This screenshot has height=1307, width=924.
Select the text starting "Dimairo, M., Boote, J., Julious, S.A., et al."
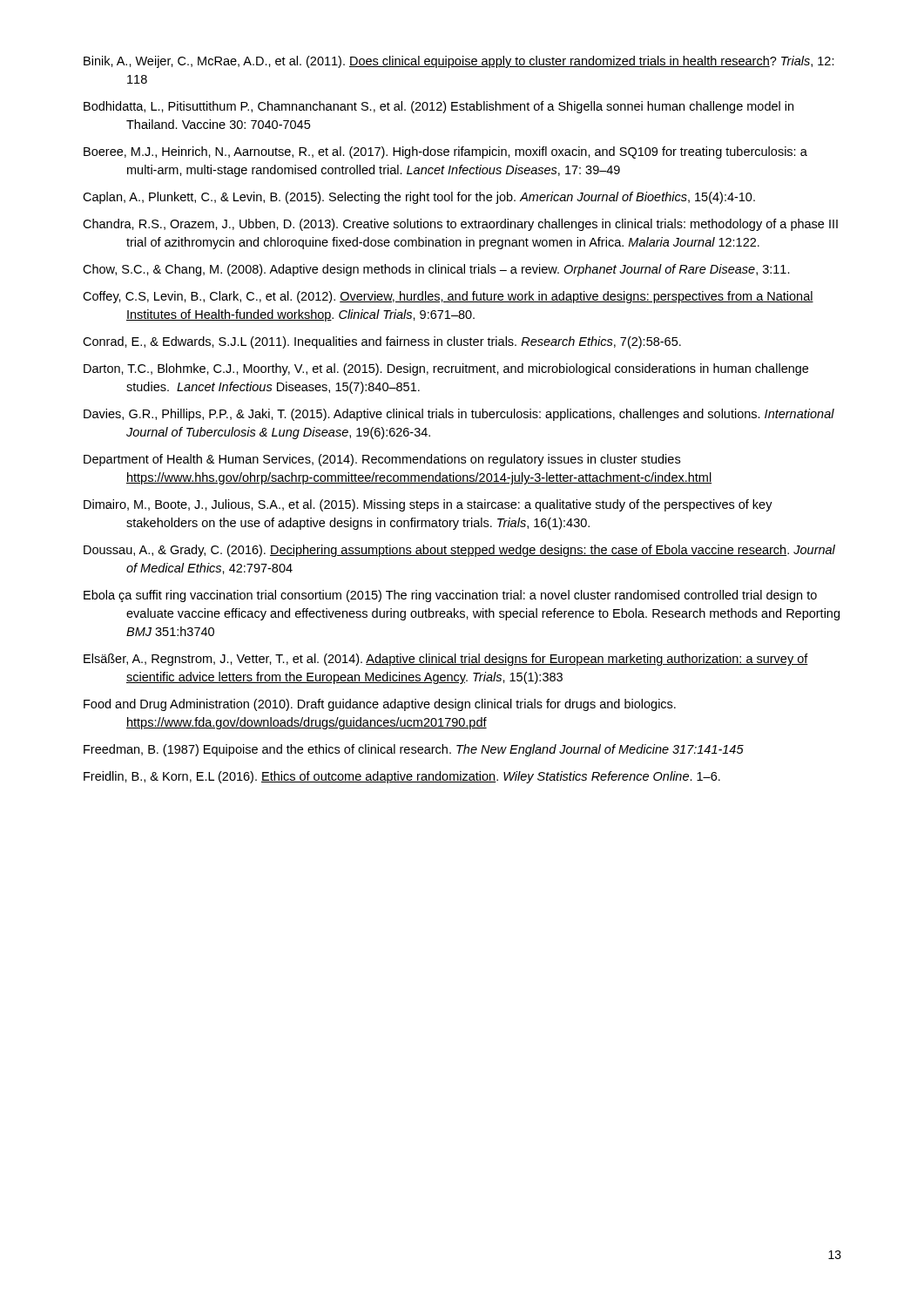427,514
